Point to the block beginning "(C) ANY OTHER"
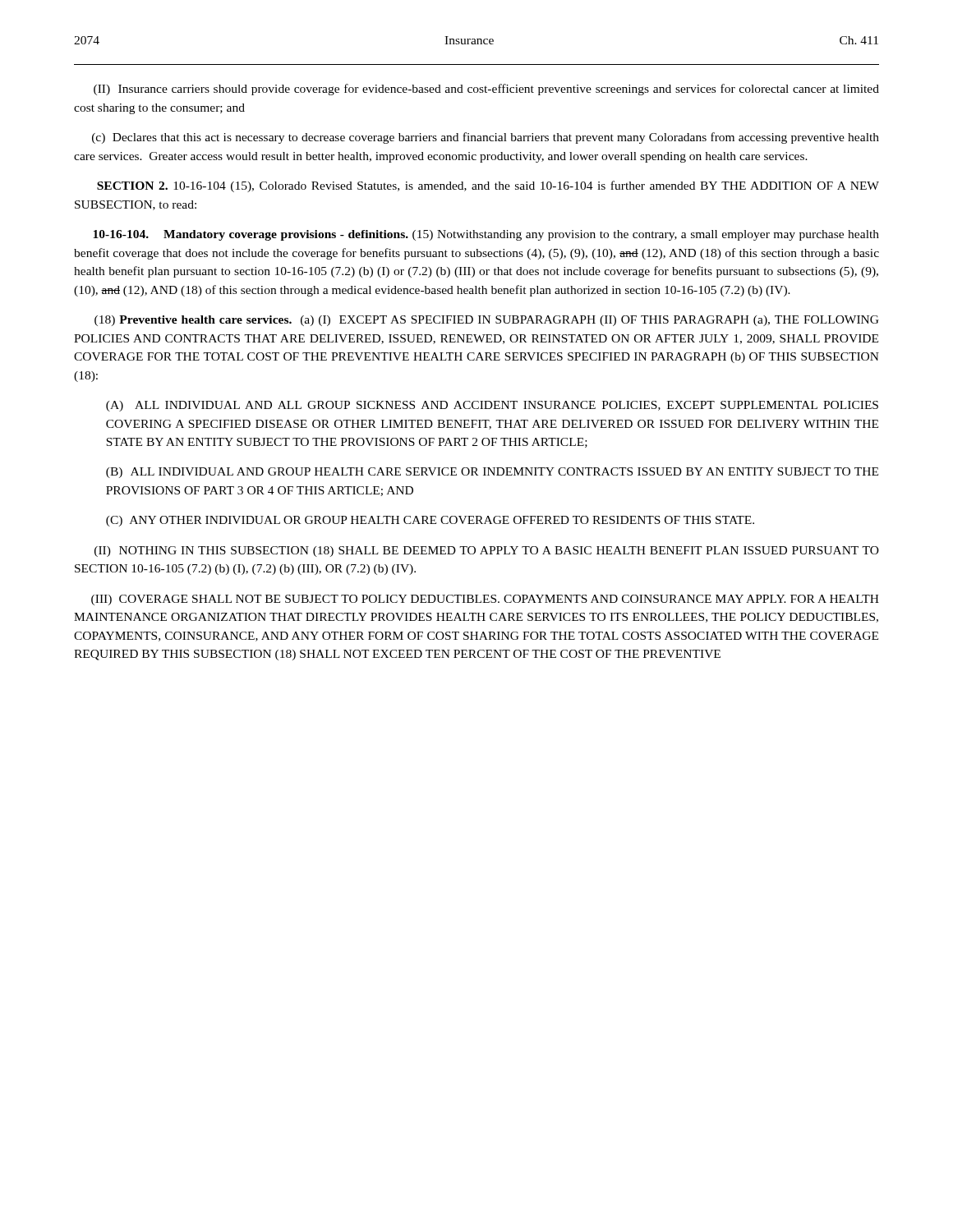This screenshot has height=1232, width=953. pos(430,520)
